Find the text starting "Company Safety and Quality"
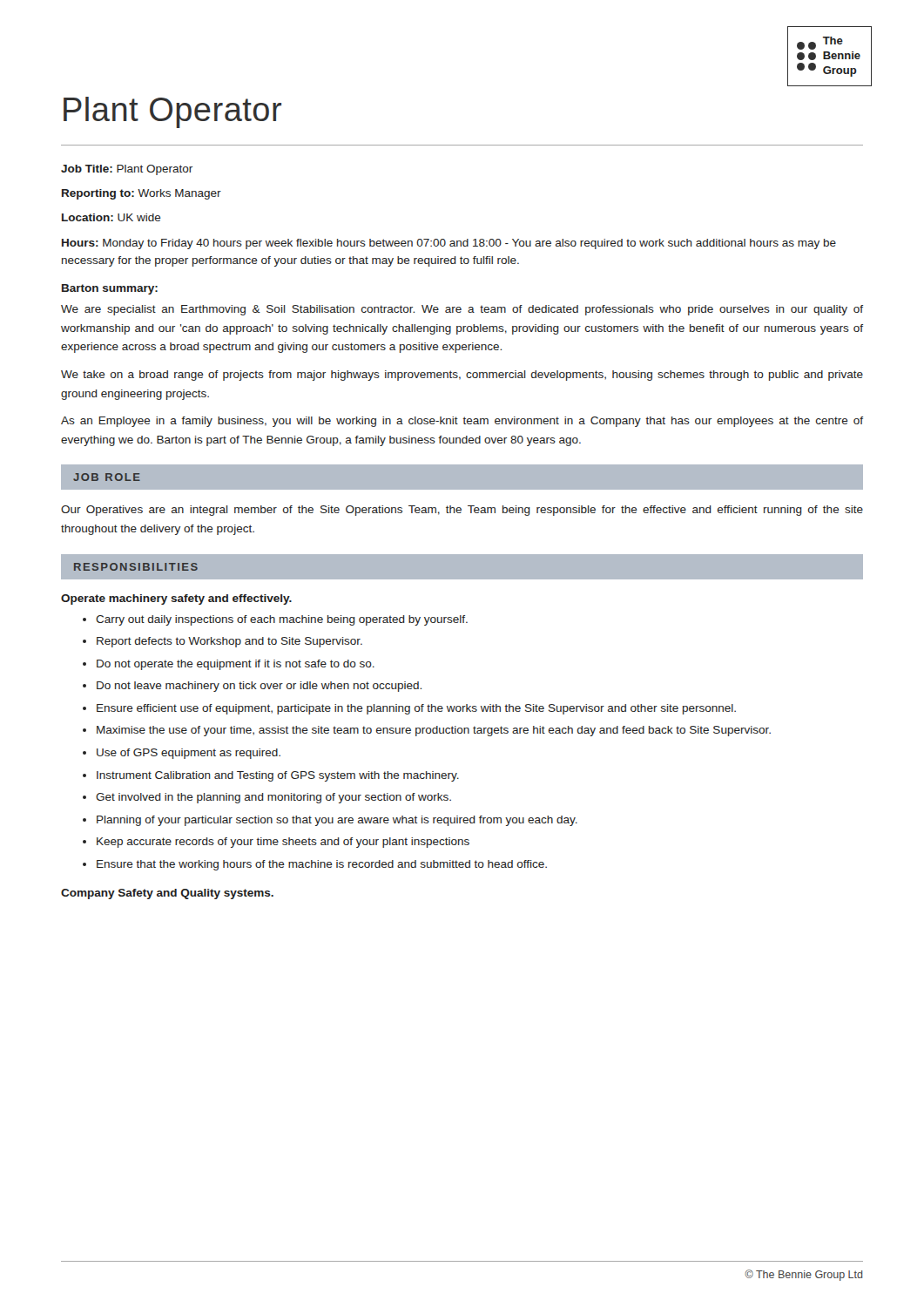 coord(167,892)
